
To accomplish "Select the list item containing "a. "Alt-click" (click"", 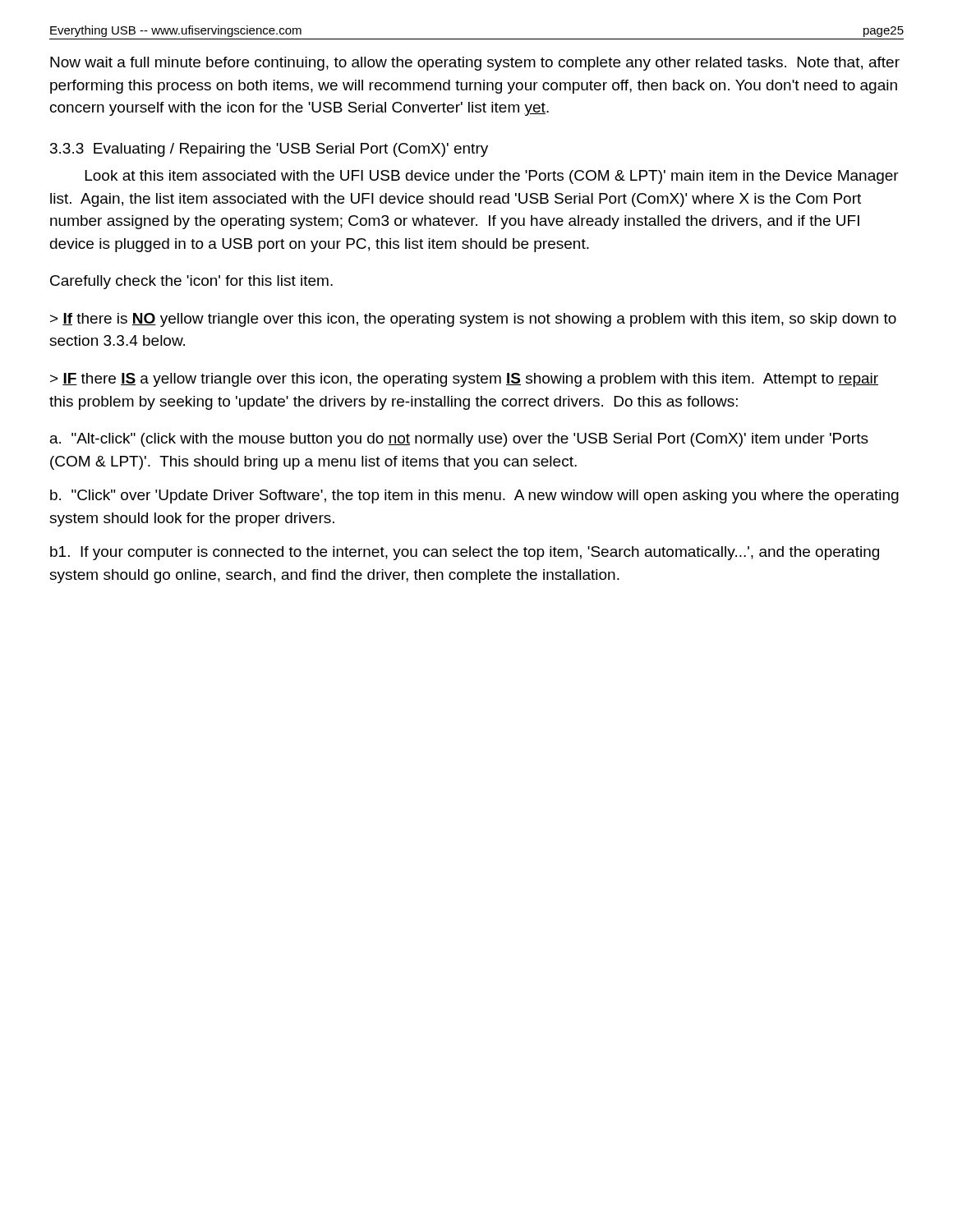I will [x=459, y=450].
